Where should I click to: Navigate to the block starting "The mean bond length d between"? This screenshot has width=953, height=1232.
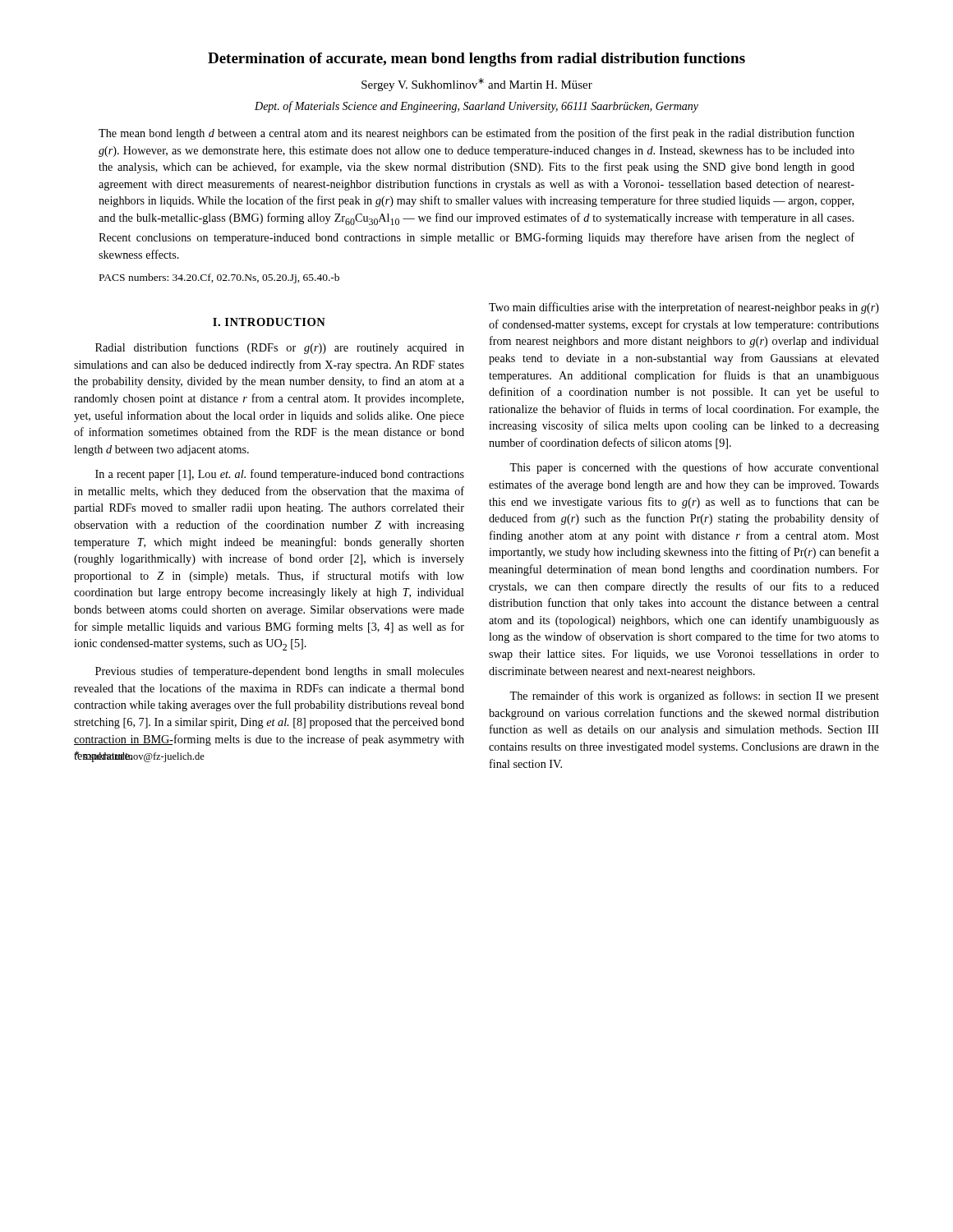click(476, 194)
